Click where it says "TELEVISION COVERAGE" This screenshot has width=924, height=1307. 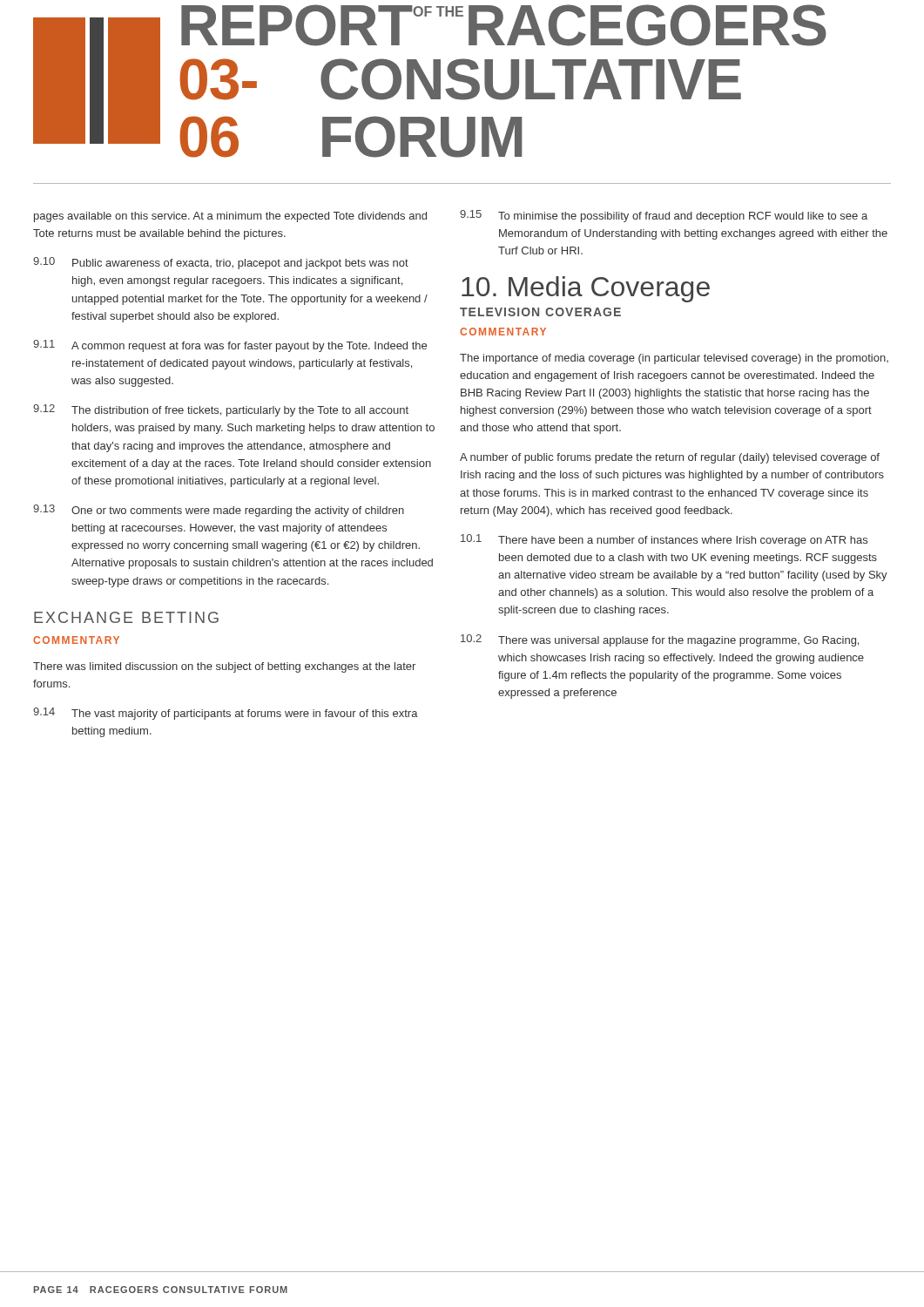point(540,312)
